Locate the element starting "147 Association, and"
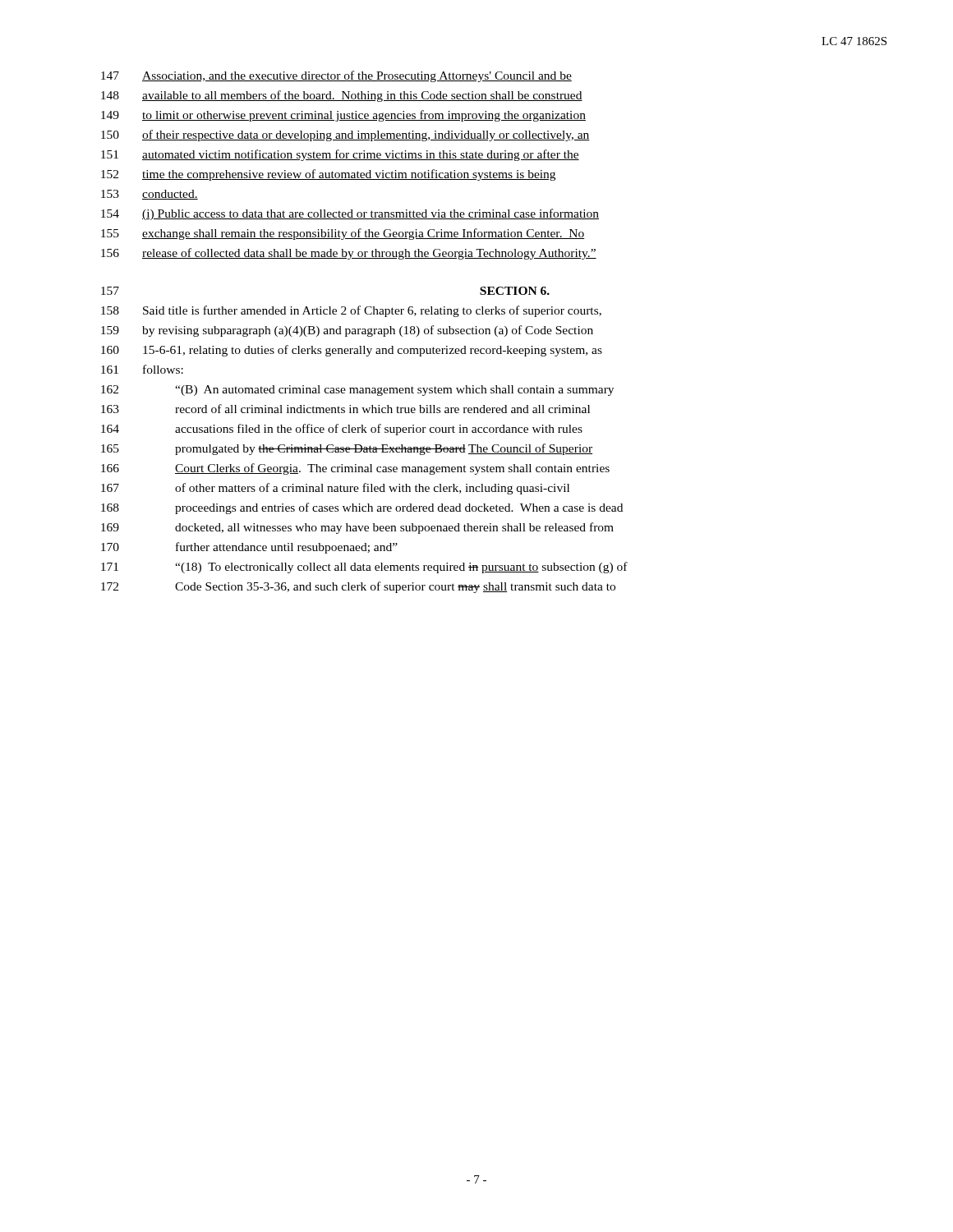Screen dimensions: 1232x953 pos(476,76)
